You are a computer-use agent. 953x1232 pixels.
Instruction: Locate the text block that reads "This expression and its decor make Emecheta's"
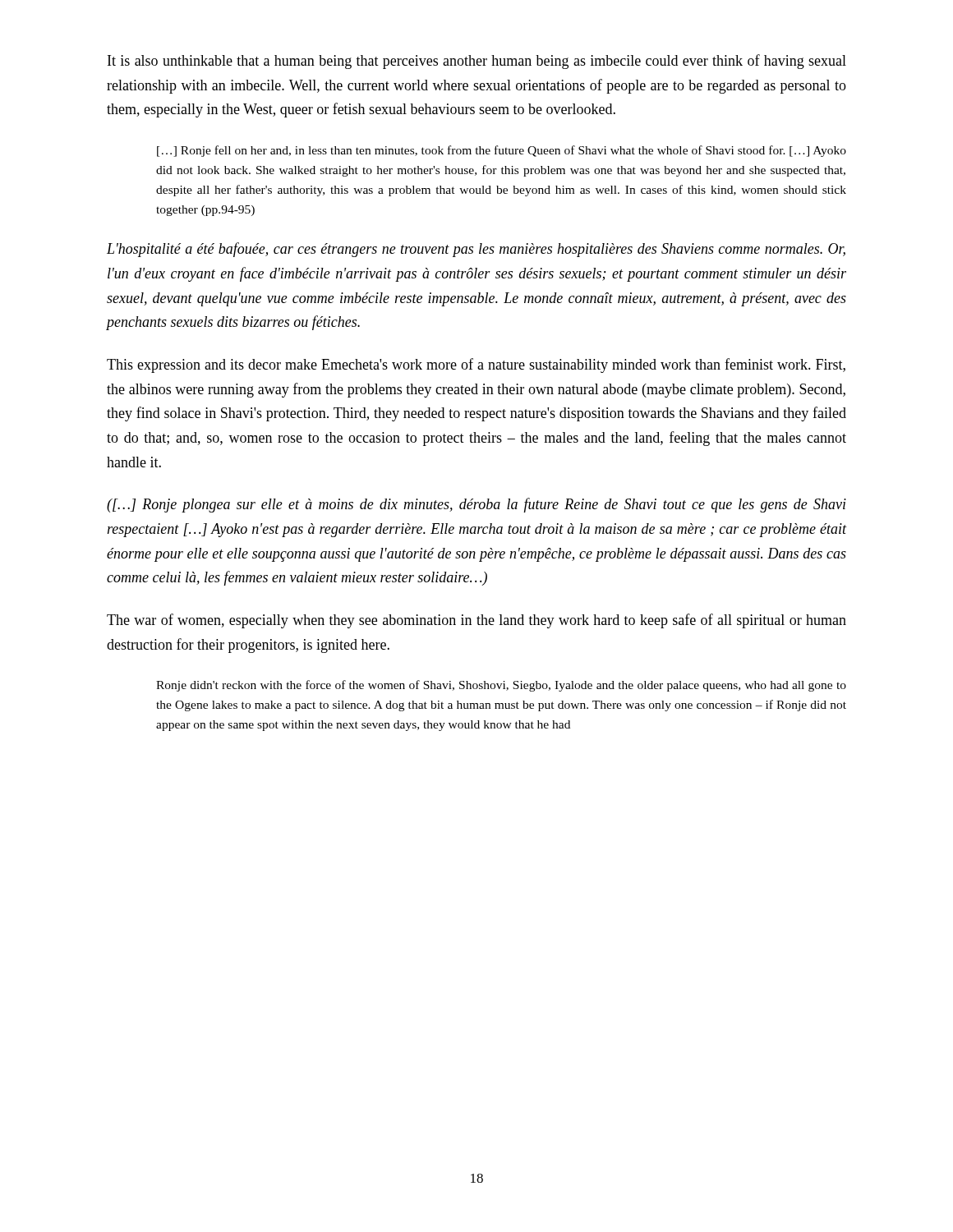(476, 413)
